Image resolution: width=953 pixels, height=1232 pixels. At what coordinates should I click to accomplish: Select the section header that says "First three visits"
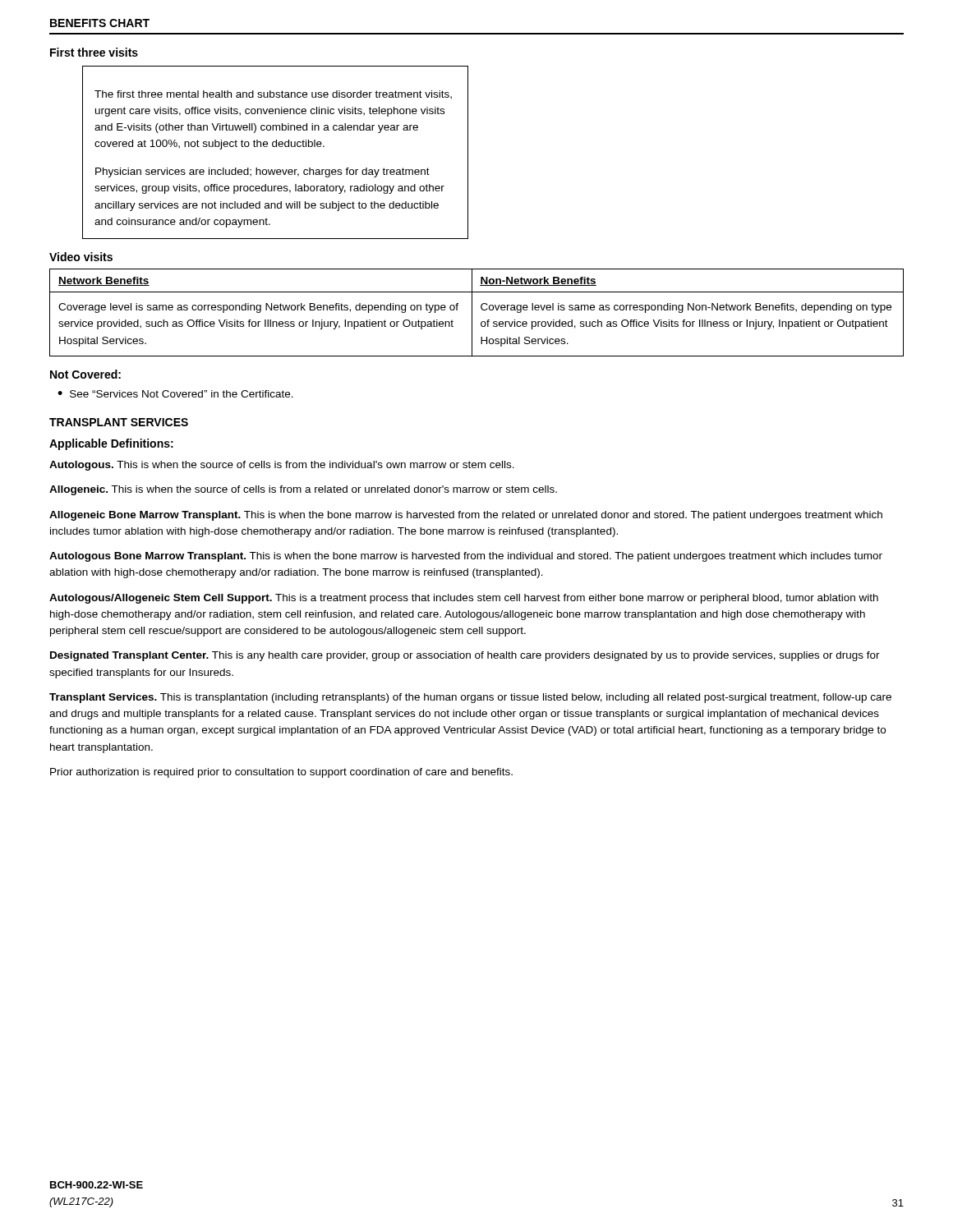coord(94,53)
